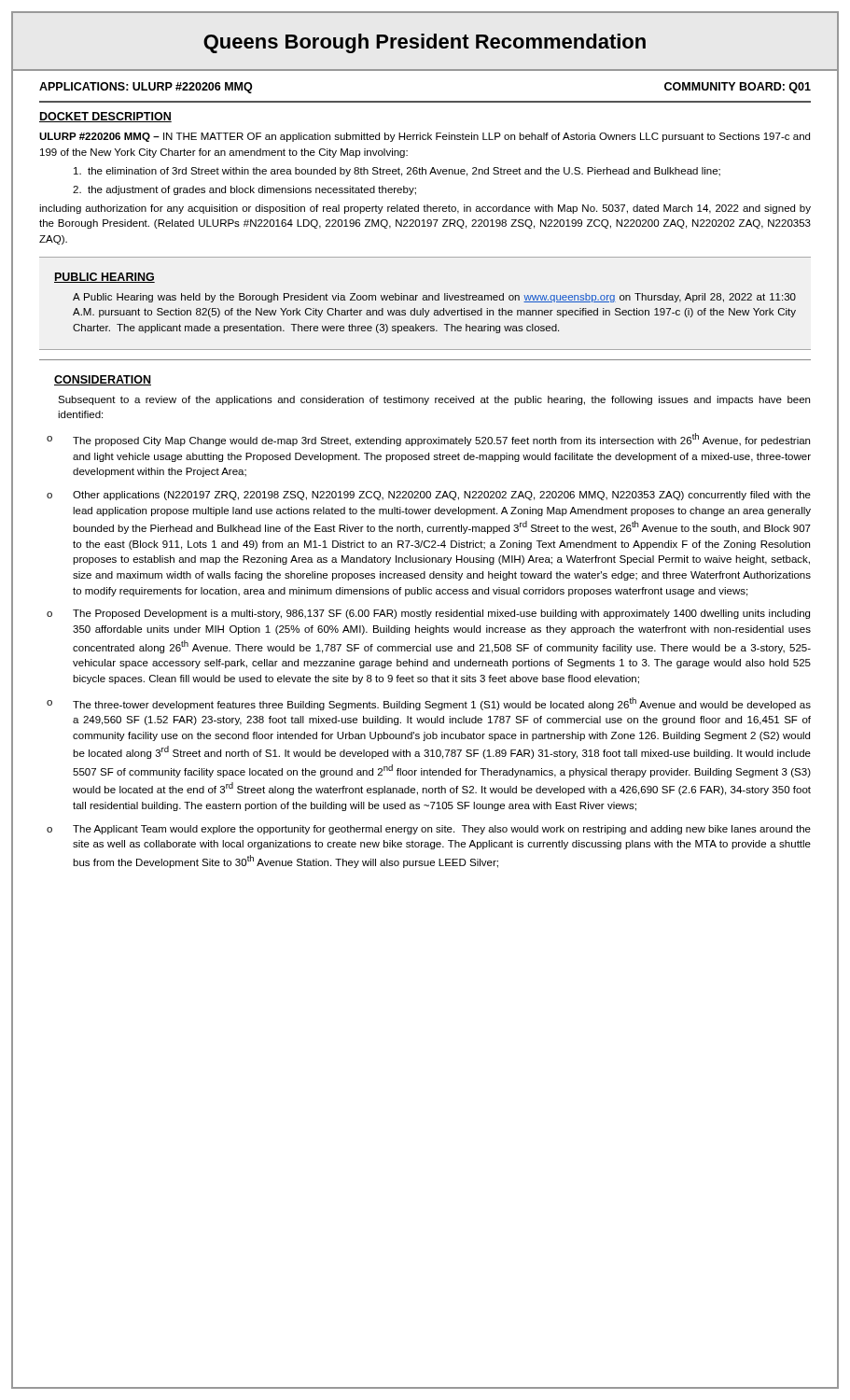Select the list item that says "o The three-tower development"
The height and width of the screenshot is (1400, 850).
click(x=425, y=754)
